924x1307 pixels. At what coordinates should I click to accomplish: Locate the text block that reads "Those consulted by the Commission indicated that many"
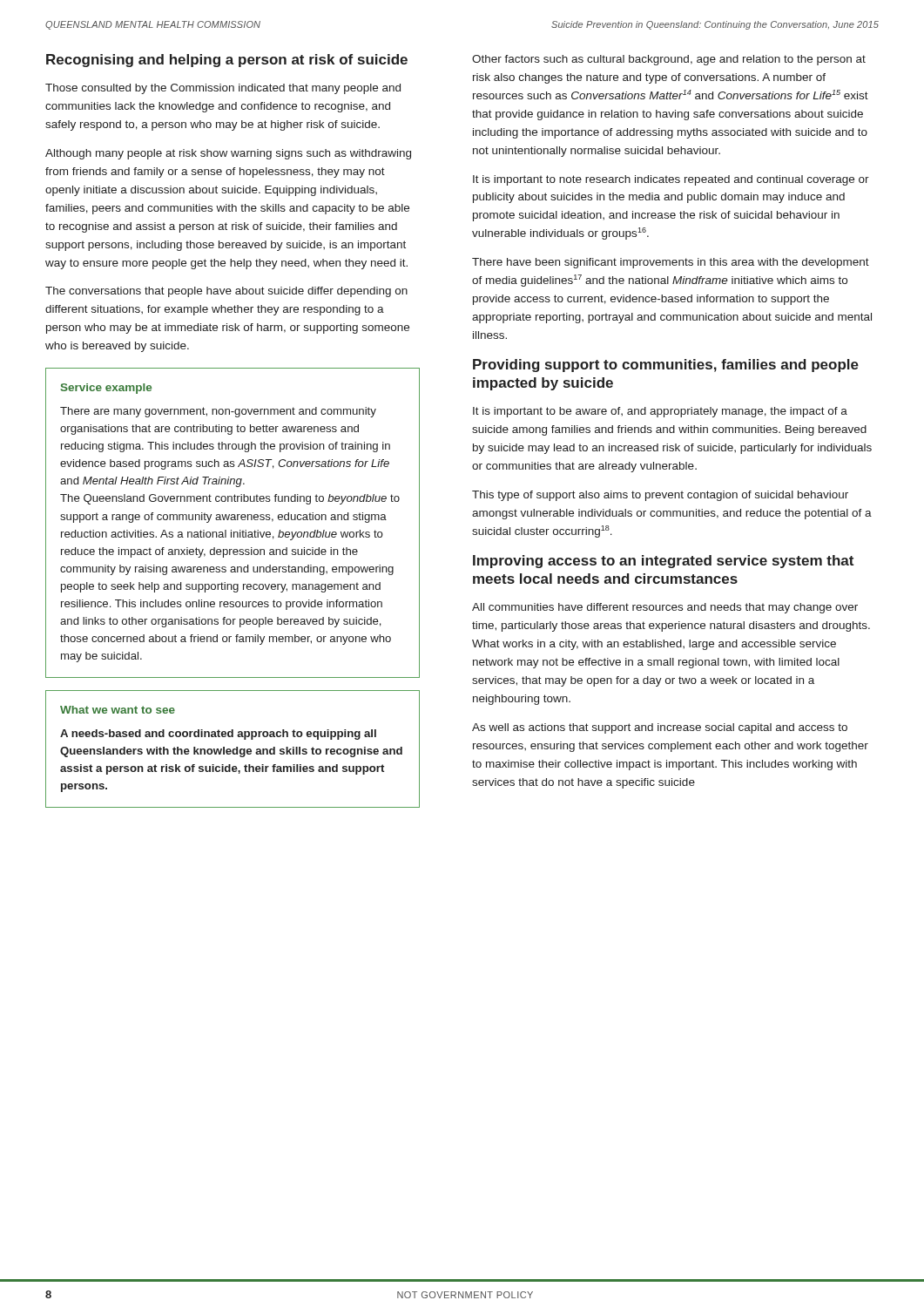point(233,107)
